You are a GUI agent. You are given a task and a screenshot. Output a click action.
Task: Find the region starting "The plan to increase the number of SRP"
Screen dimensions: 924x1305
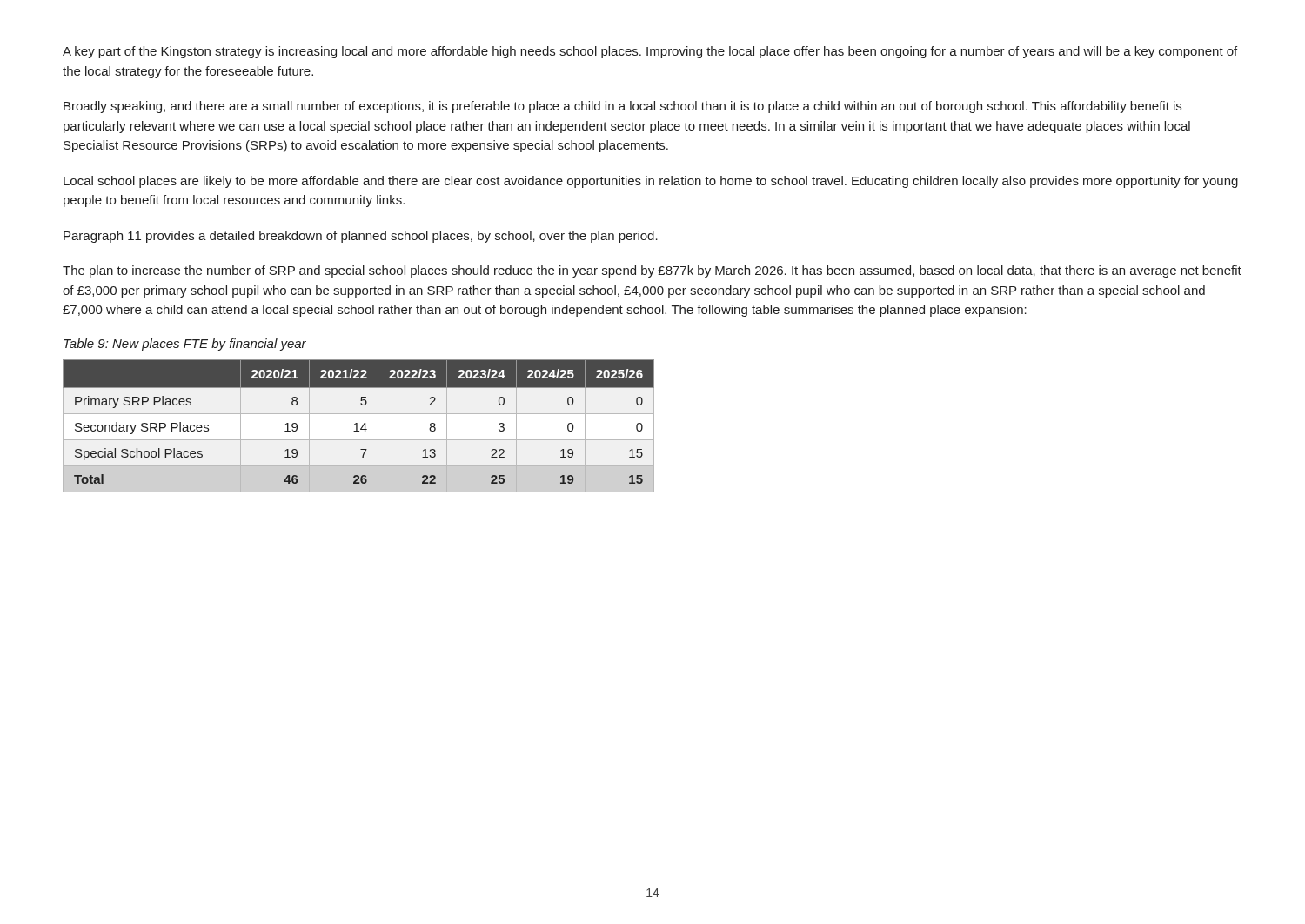coord(652,290)
